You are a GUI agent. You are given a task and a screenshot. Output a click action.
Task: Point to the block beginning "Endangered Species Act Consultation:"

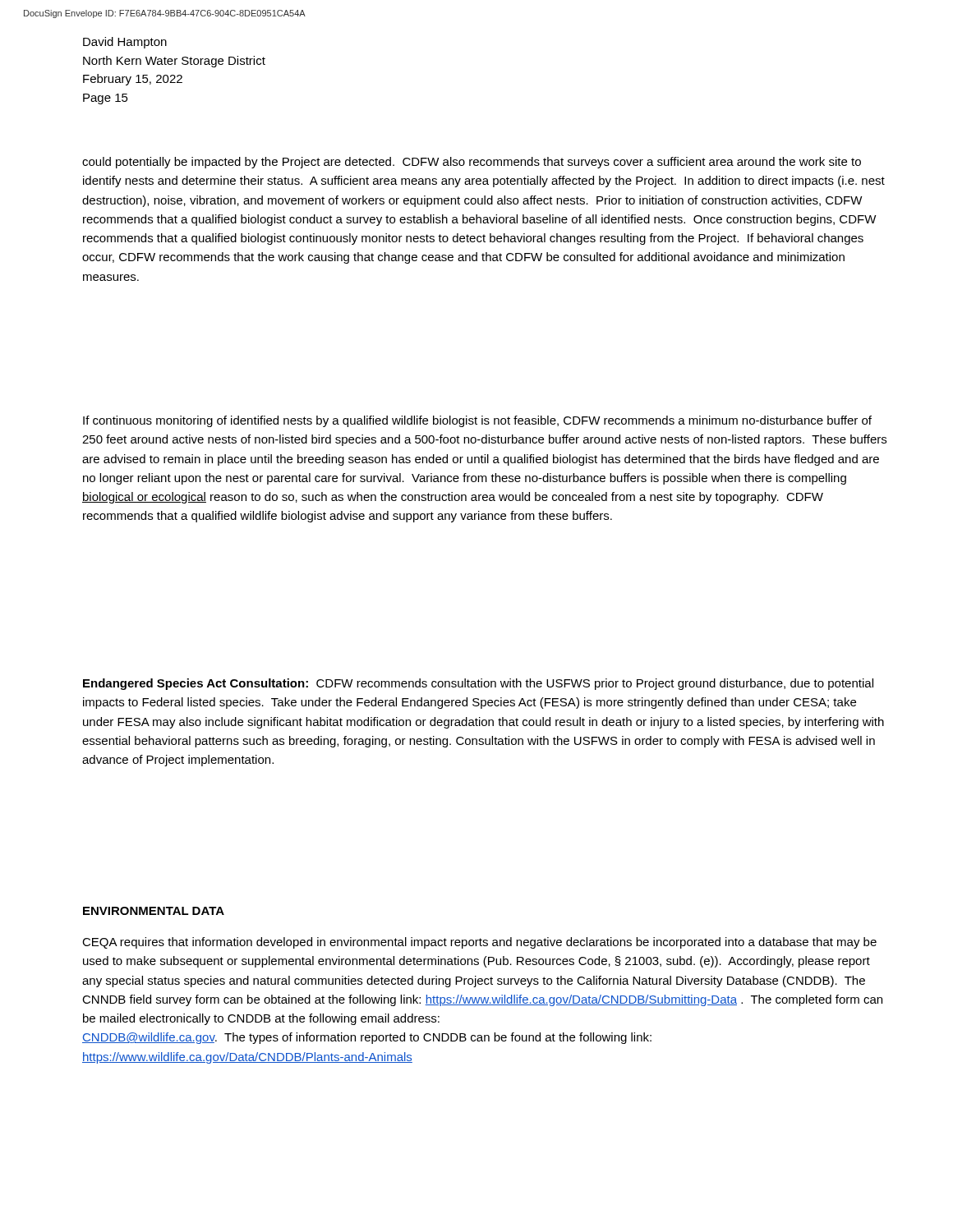(483, 721)
